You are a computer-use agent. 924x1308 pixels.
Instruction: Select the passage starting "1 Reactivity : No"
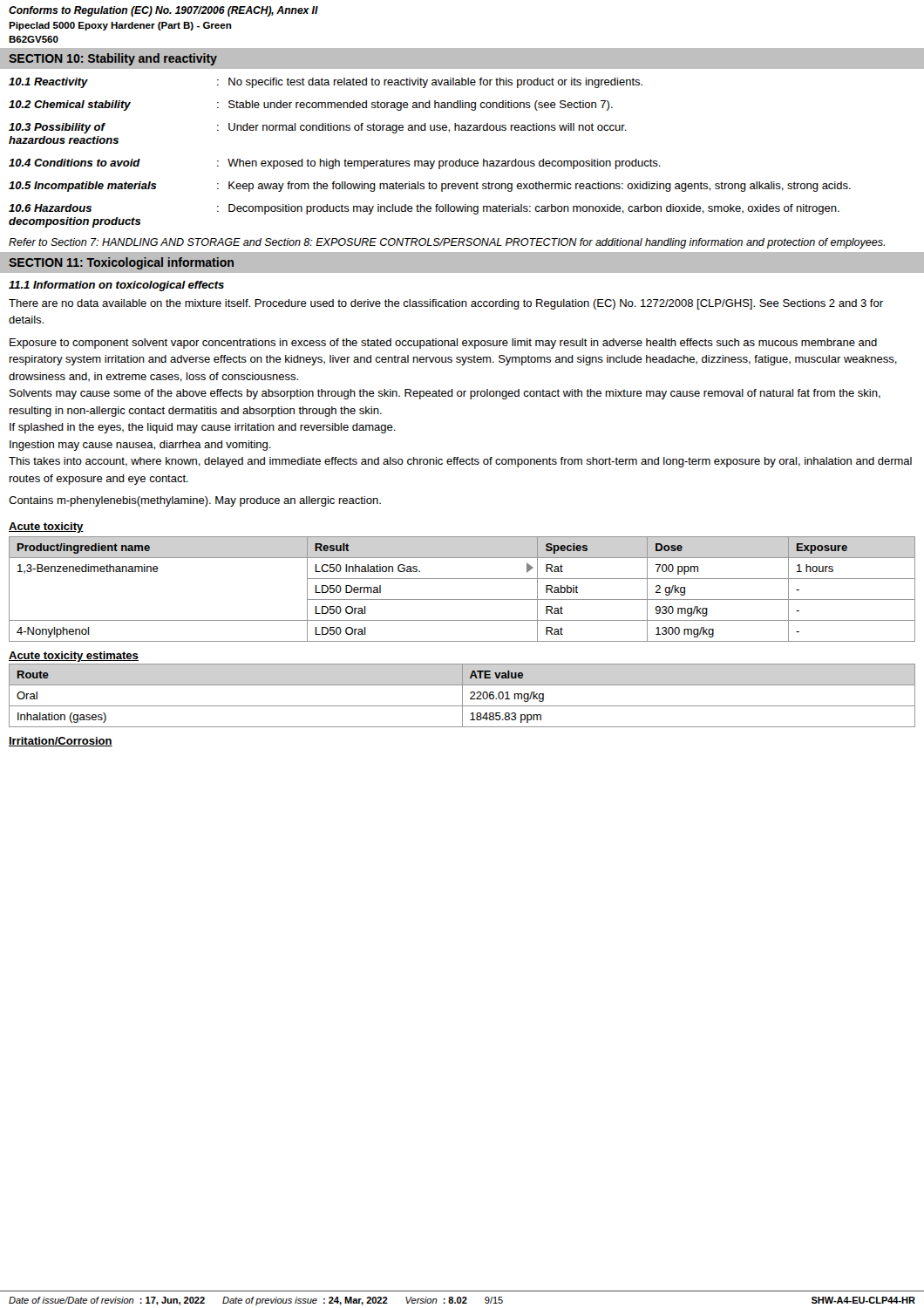click(462, 81)
